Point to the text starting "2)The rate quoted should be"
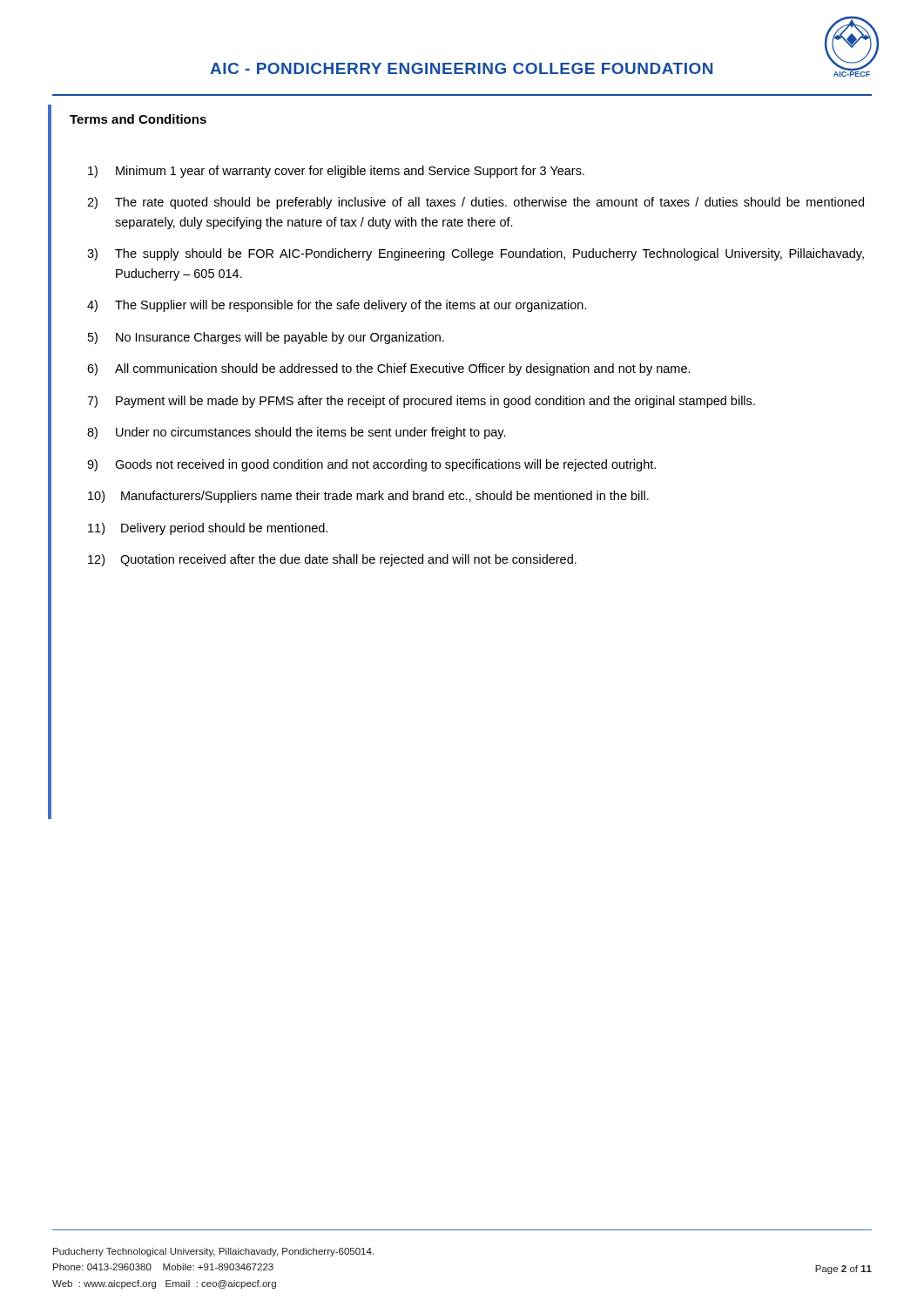 pos(476,213)
